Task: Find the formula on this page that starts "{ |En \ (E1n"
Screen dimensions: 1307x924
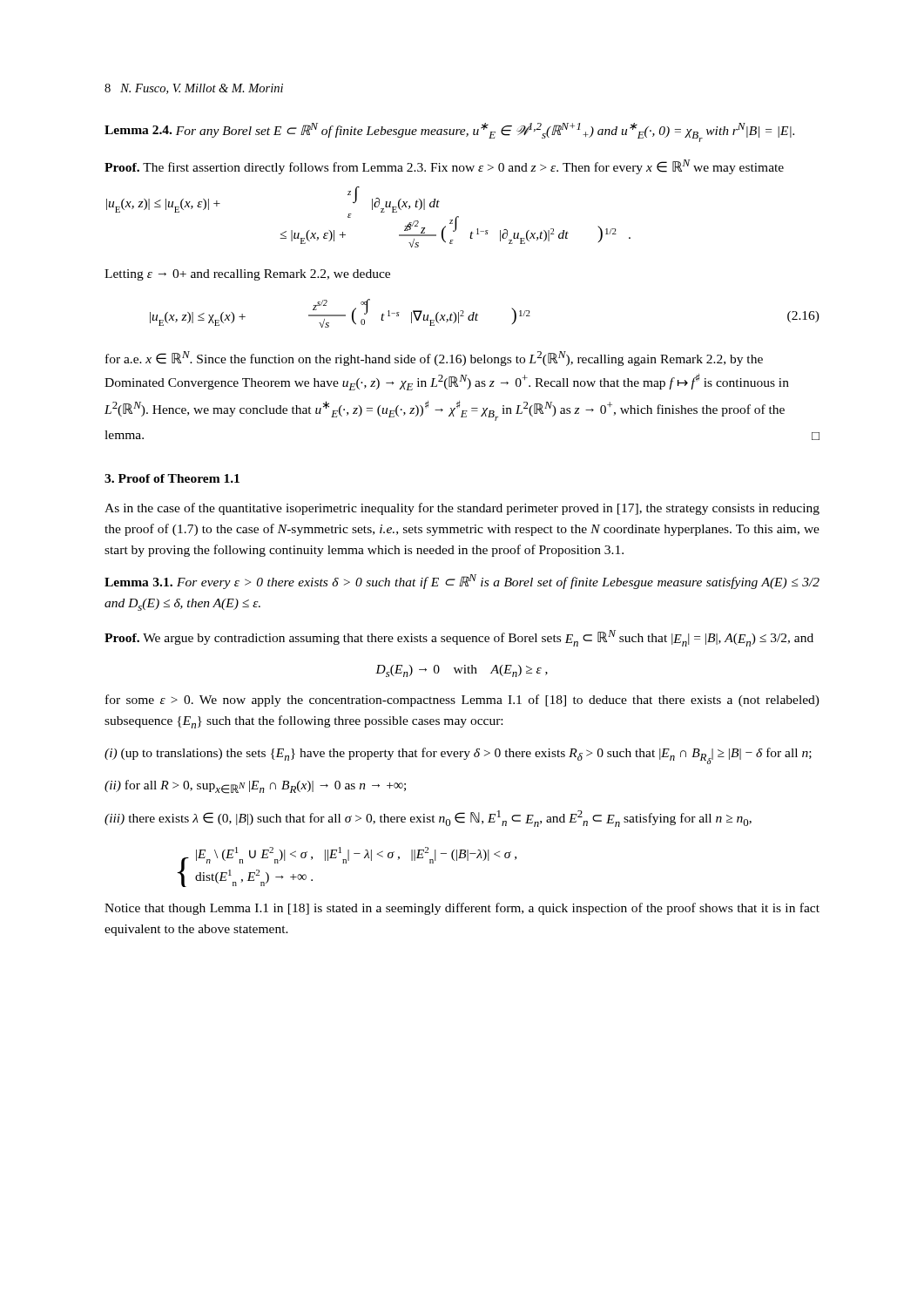Action: (x=444, y=863)
